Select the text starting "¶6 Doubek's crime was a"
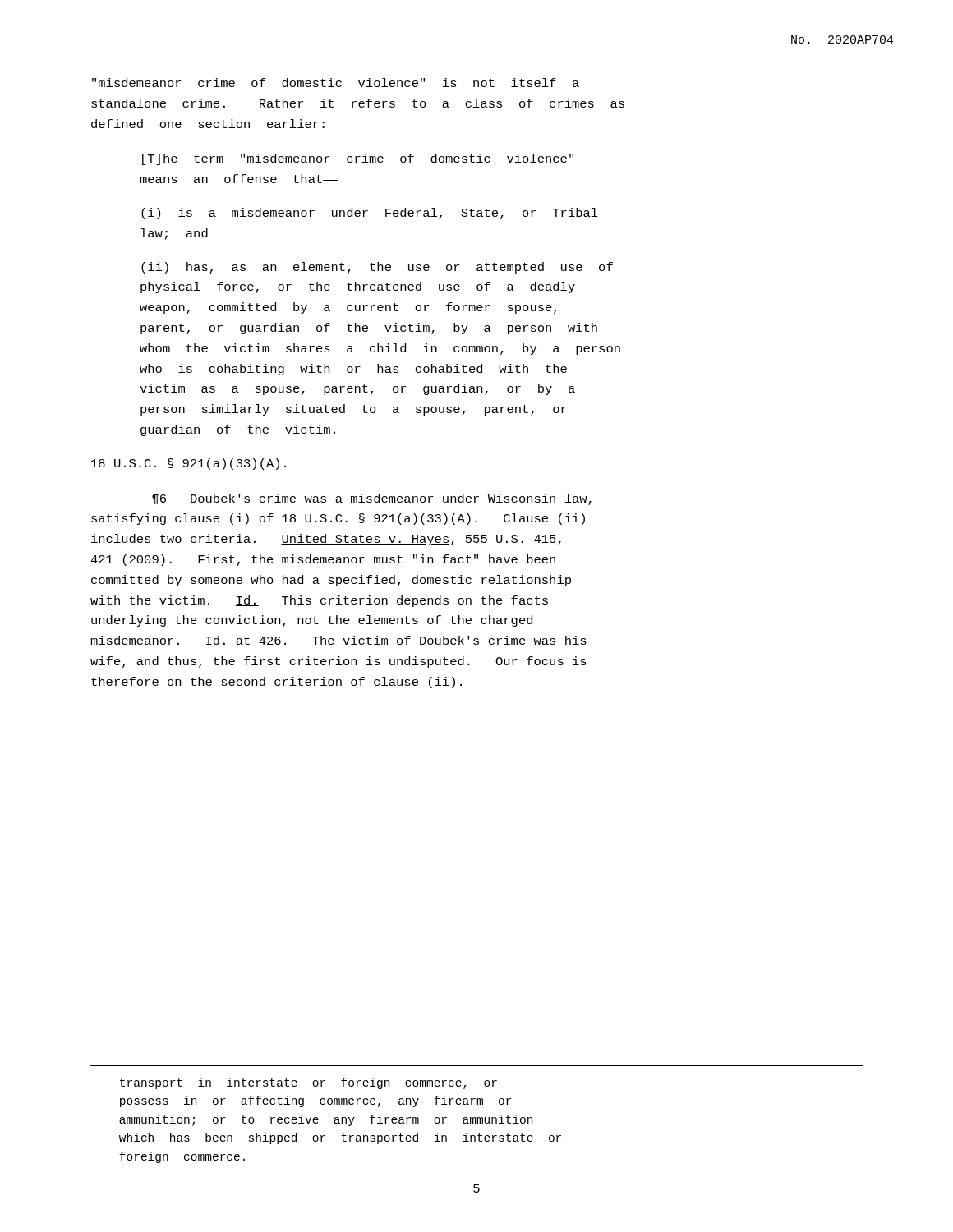The height and width of the screenshot is (1232, 953). [343, 591]
